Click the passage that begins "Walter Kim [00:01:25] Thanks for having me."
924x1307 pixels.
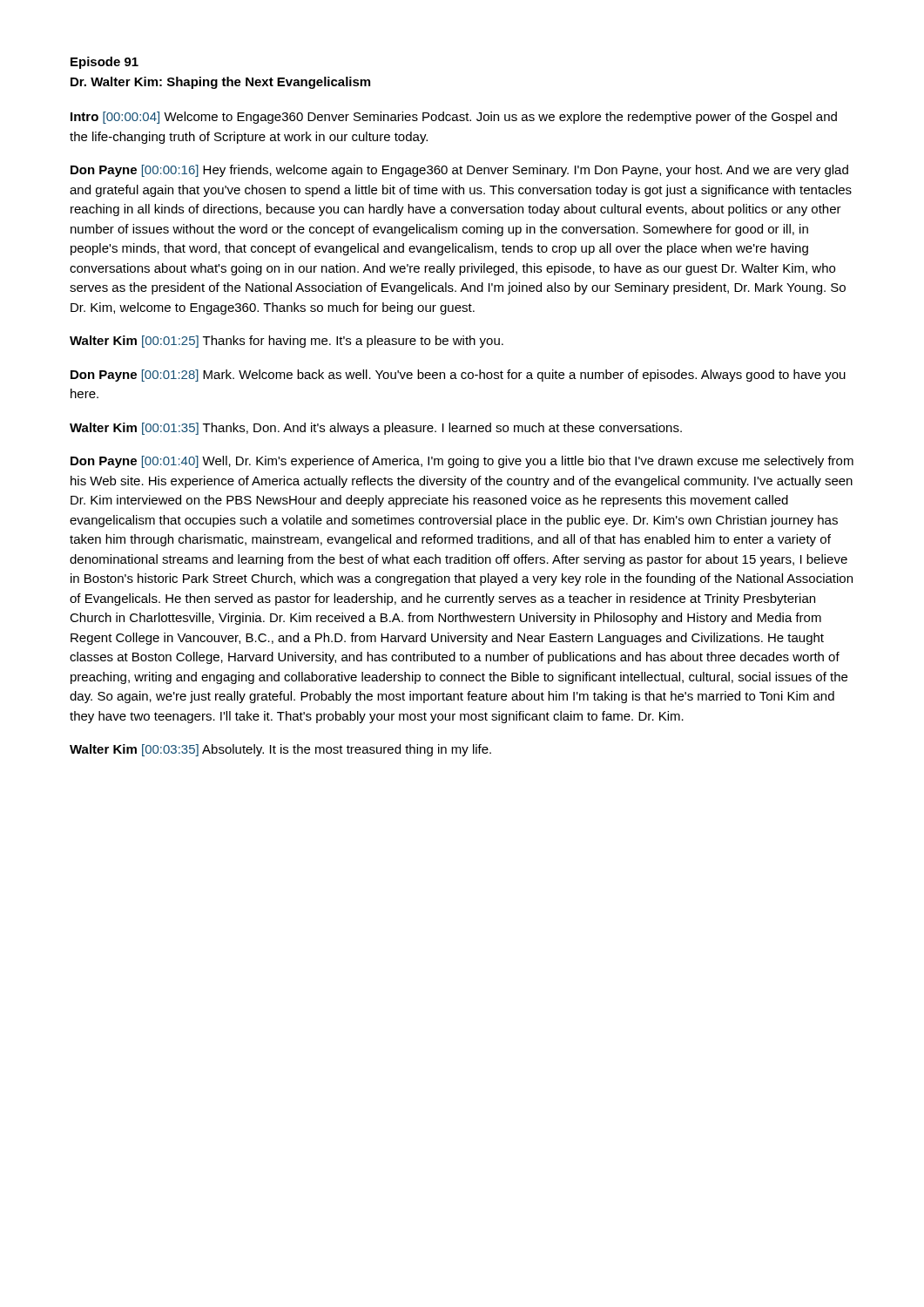287,340
